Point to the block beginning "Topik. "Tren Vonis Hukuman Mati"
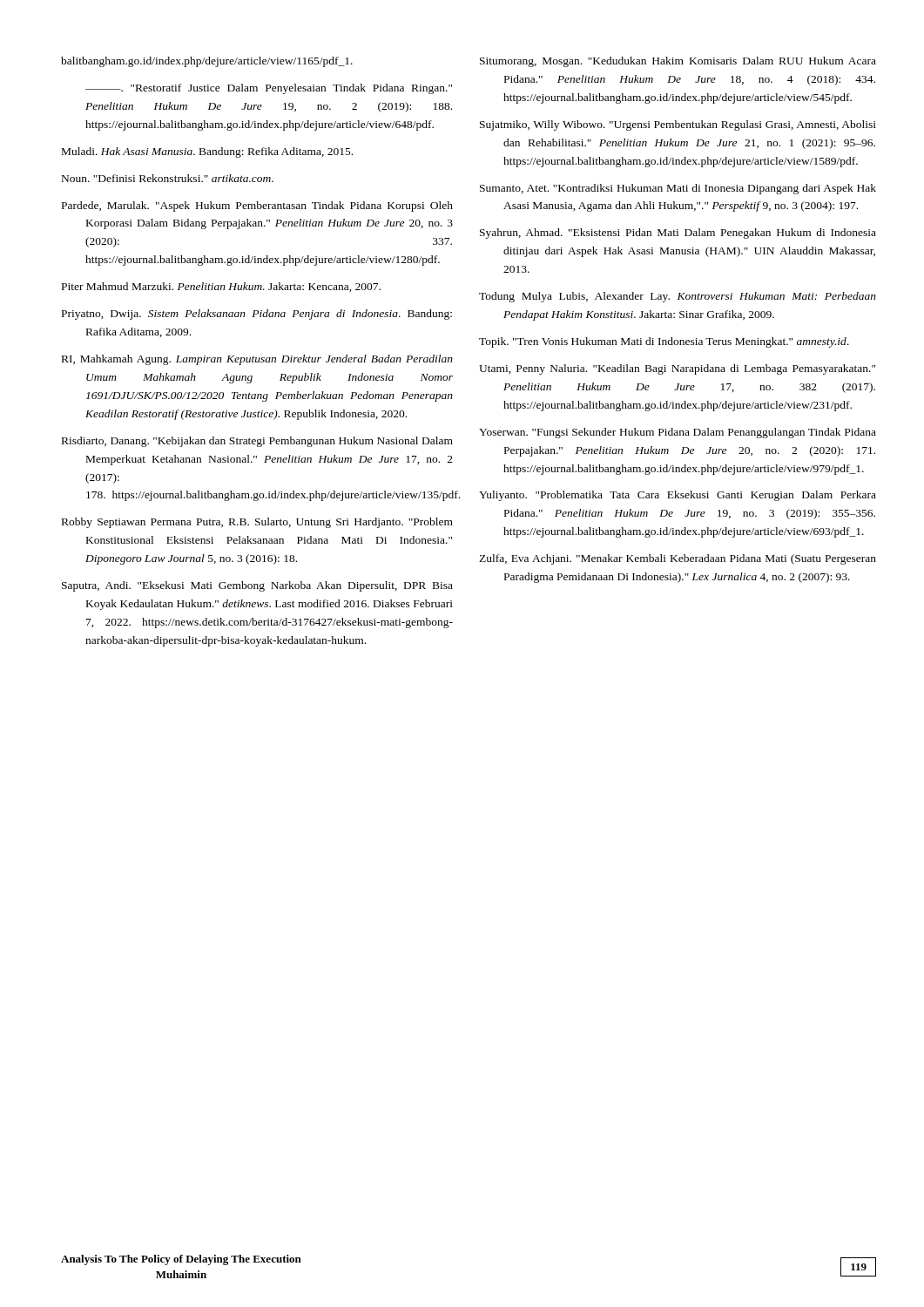924x1307 pixels. click(x=664, y=341)
